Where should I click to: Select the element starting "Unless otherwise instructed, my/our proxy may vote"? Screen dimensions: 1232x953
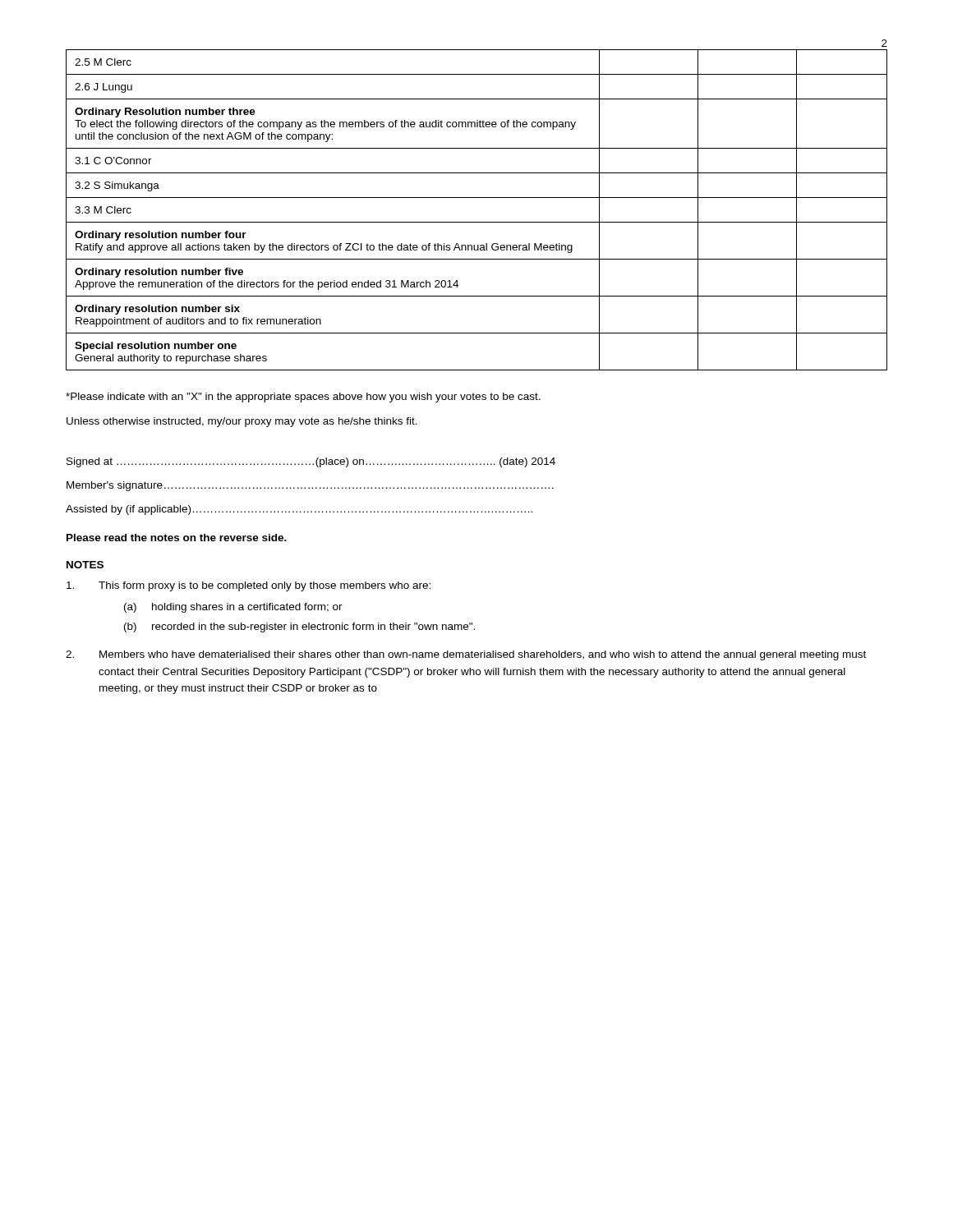(242, 421)
